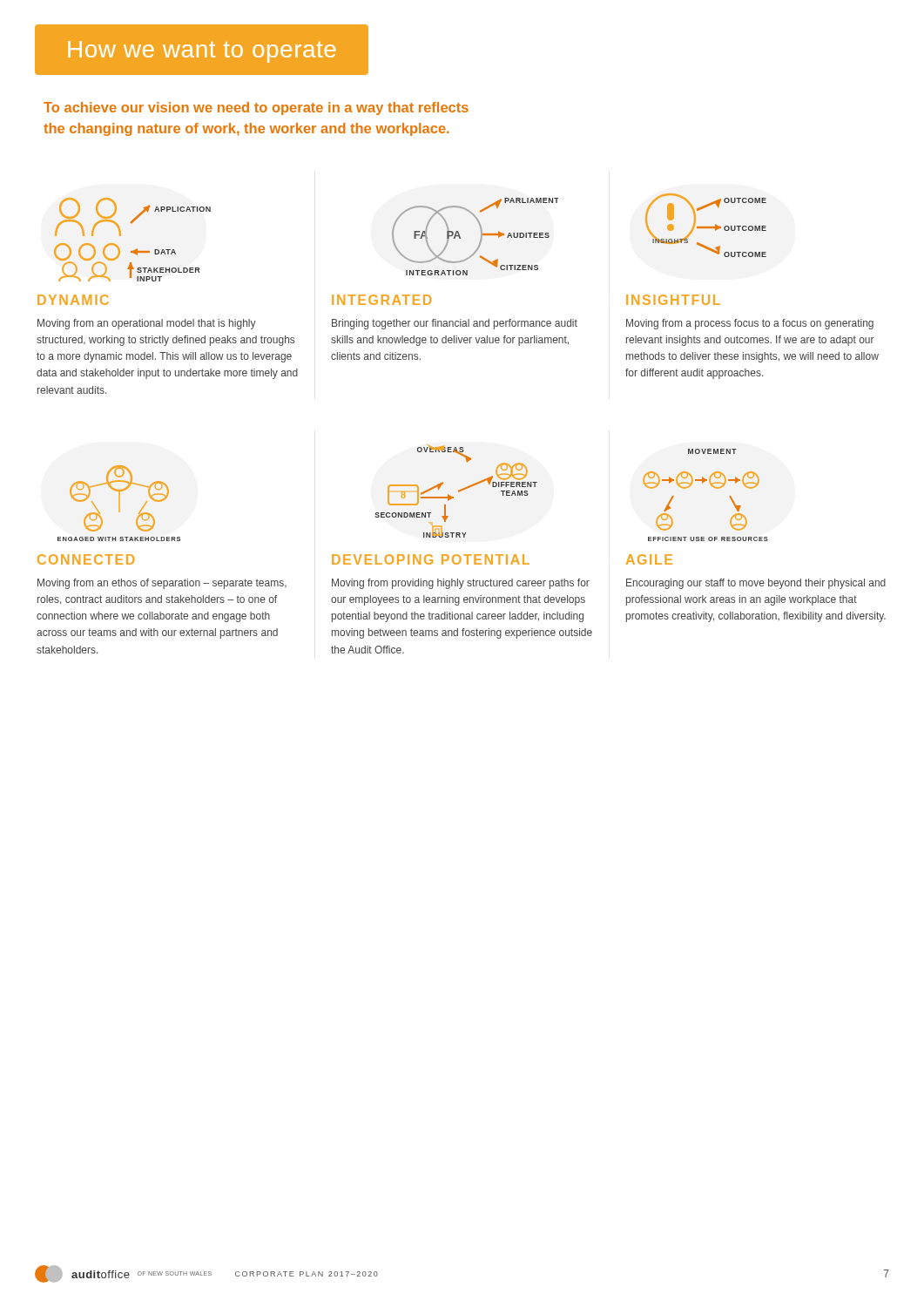Find the block on this page that starts "Encouraging our staff"
The width and height of the screenshot is (924, 1307).
click(756, 599)
